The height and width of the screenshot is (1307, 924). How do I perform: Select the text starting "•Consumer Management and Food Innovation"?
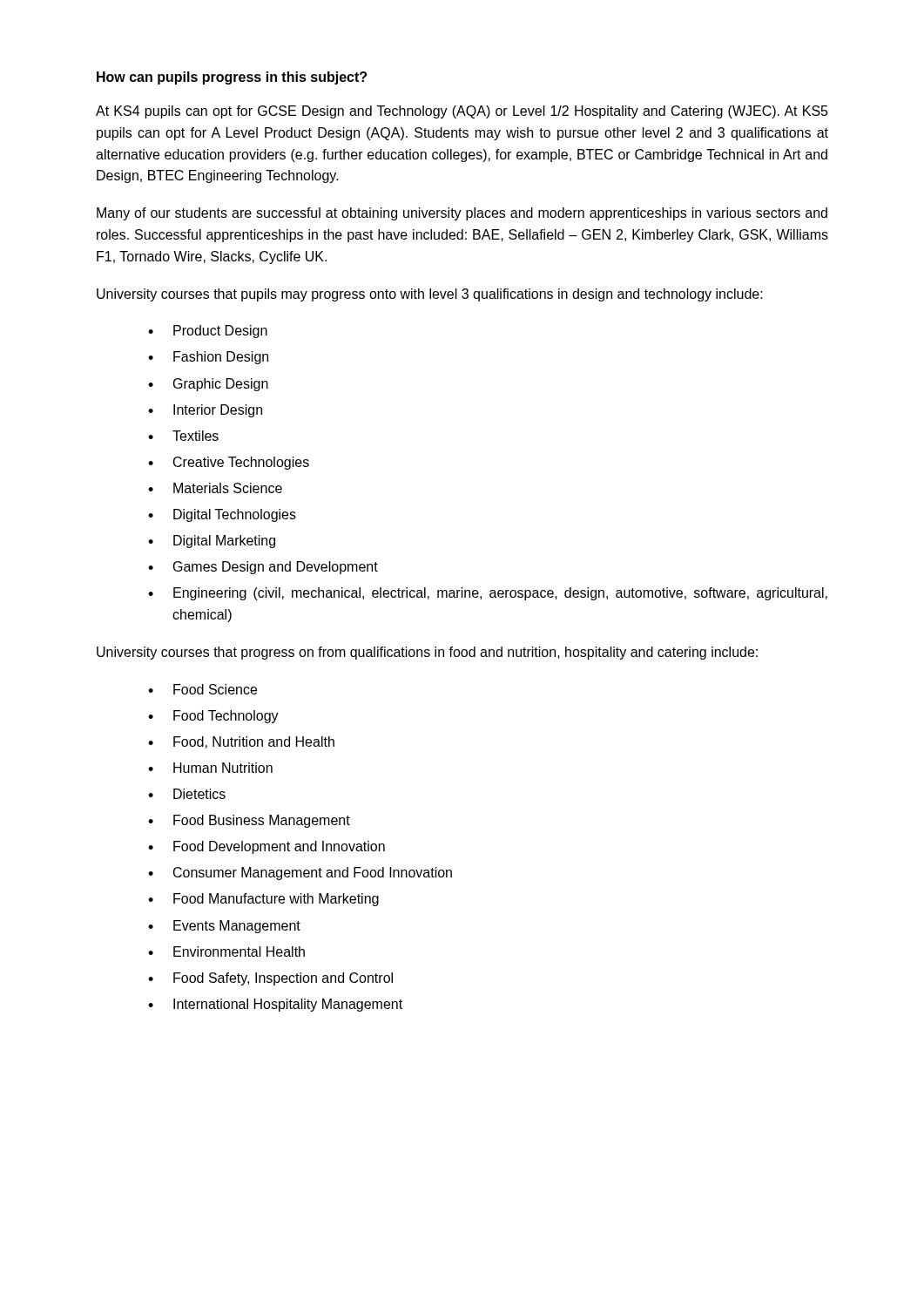click(x=300, y=874)
